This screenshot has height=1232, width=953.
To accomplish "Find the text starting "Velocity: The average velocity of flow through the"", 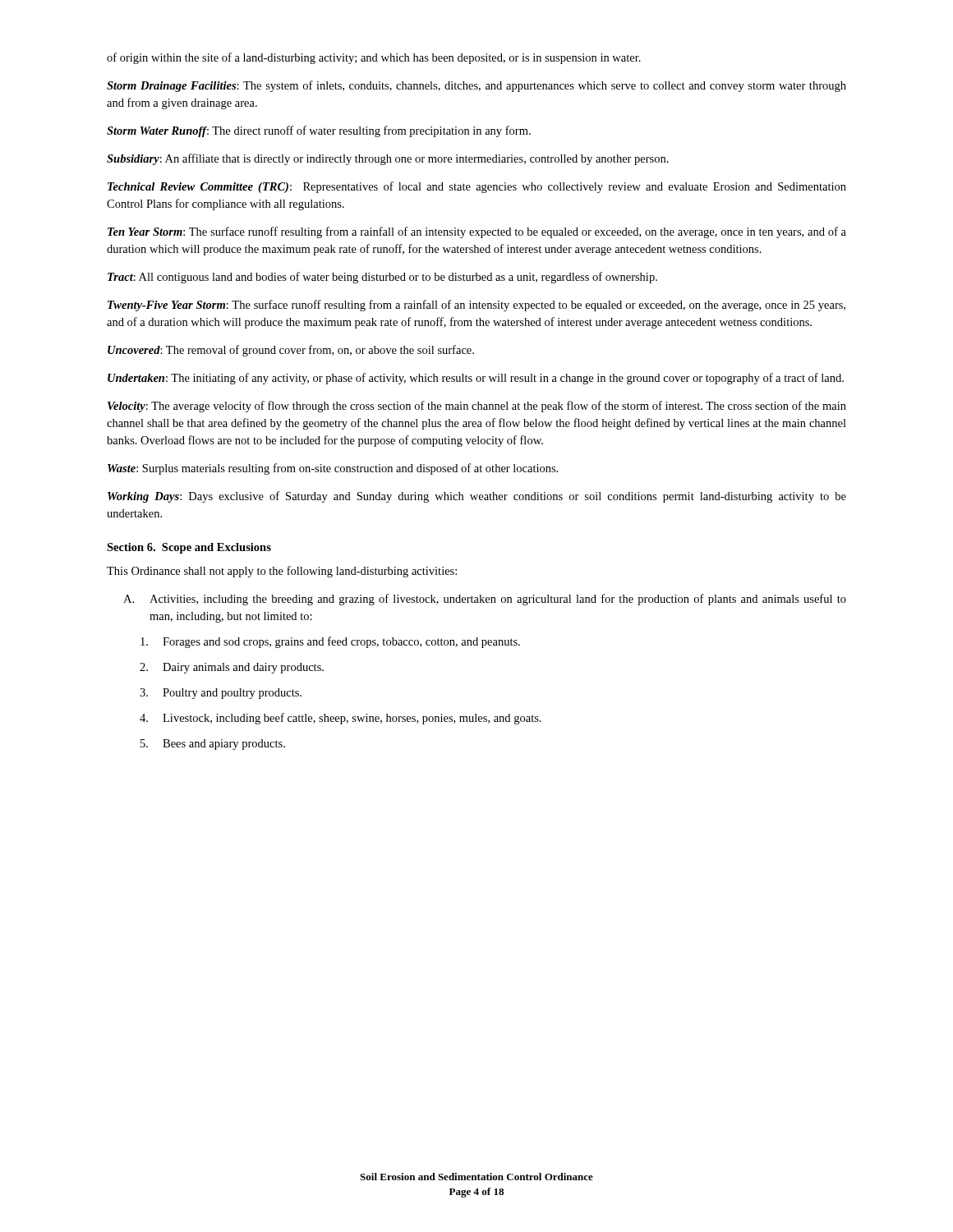I will click(476, 423).
